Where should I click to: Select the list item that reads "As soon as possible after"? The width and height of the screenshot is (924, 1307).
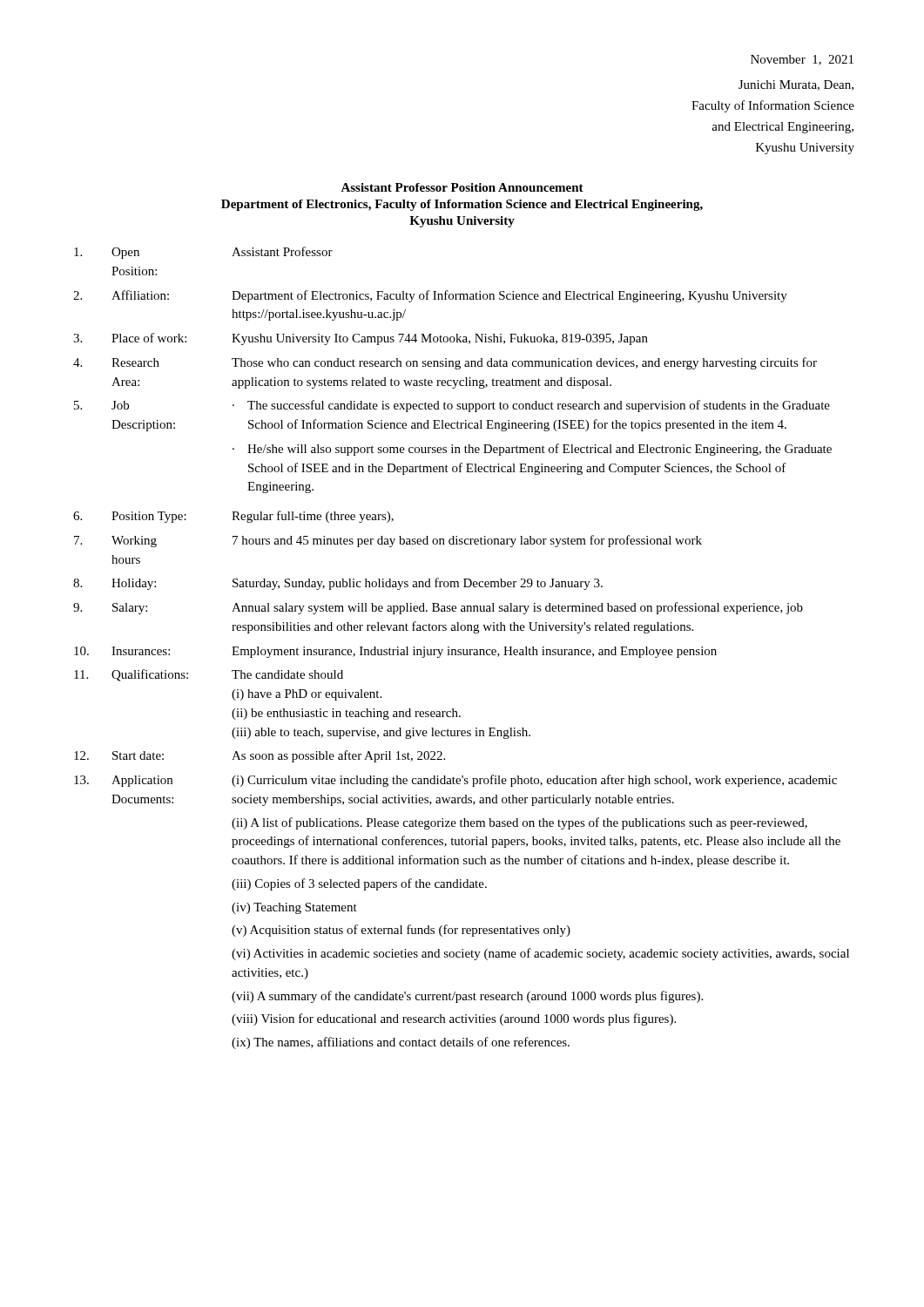[x=339, y=756]
